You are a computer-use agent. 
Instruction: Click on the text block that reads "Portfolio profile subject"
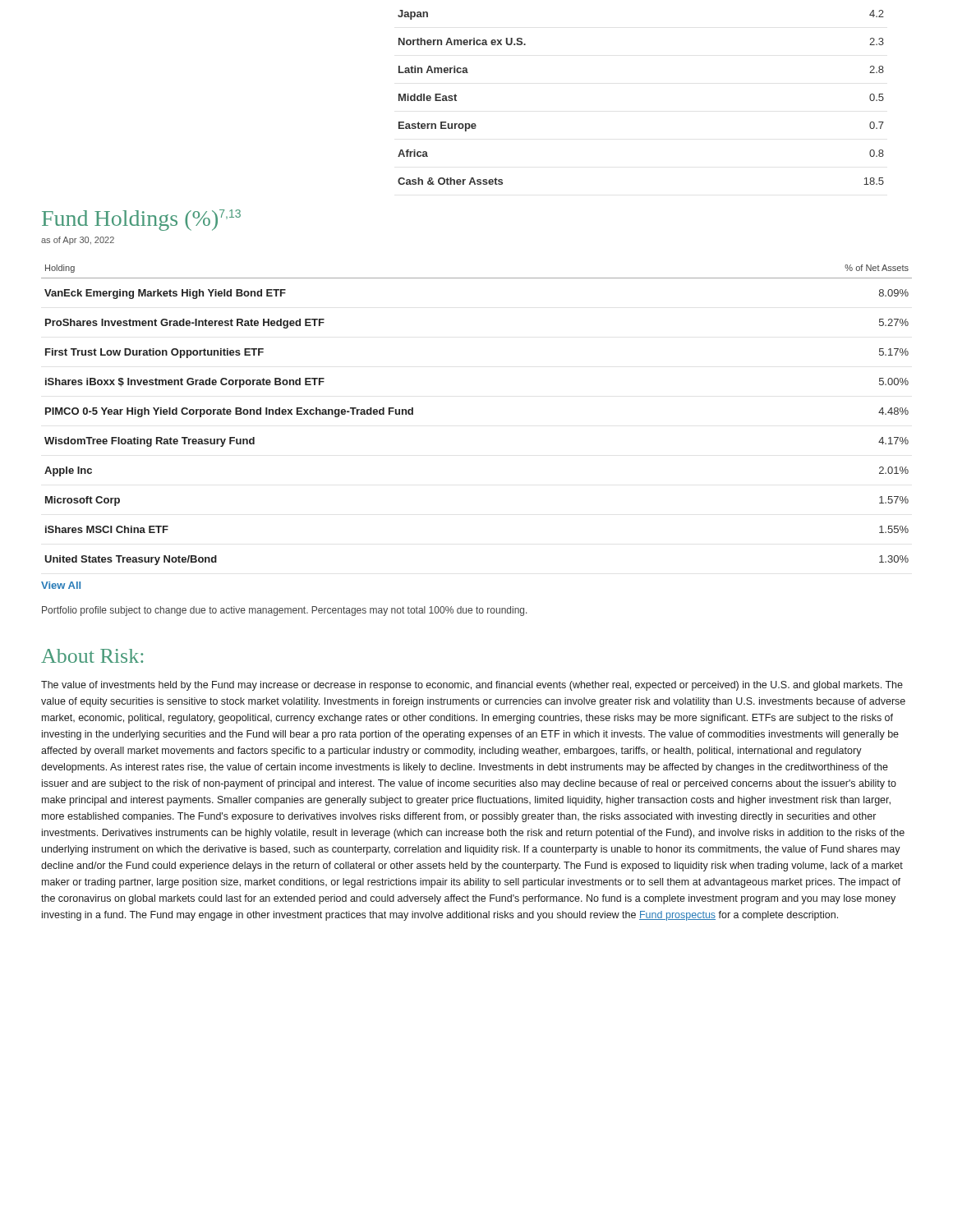click(476, 610)
